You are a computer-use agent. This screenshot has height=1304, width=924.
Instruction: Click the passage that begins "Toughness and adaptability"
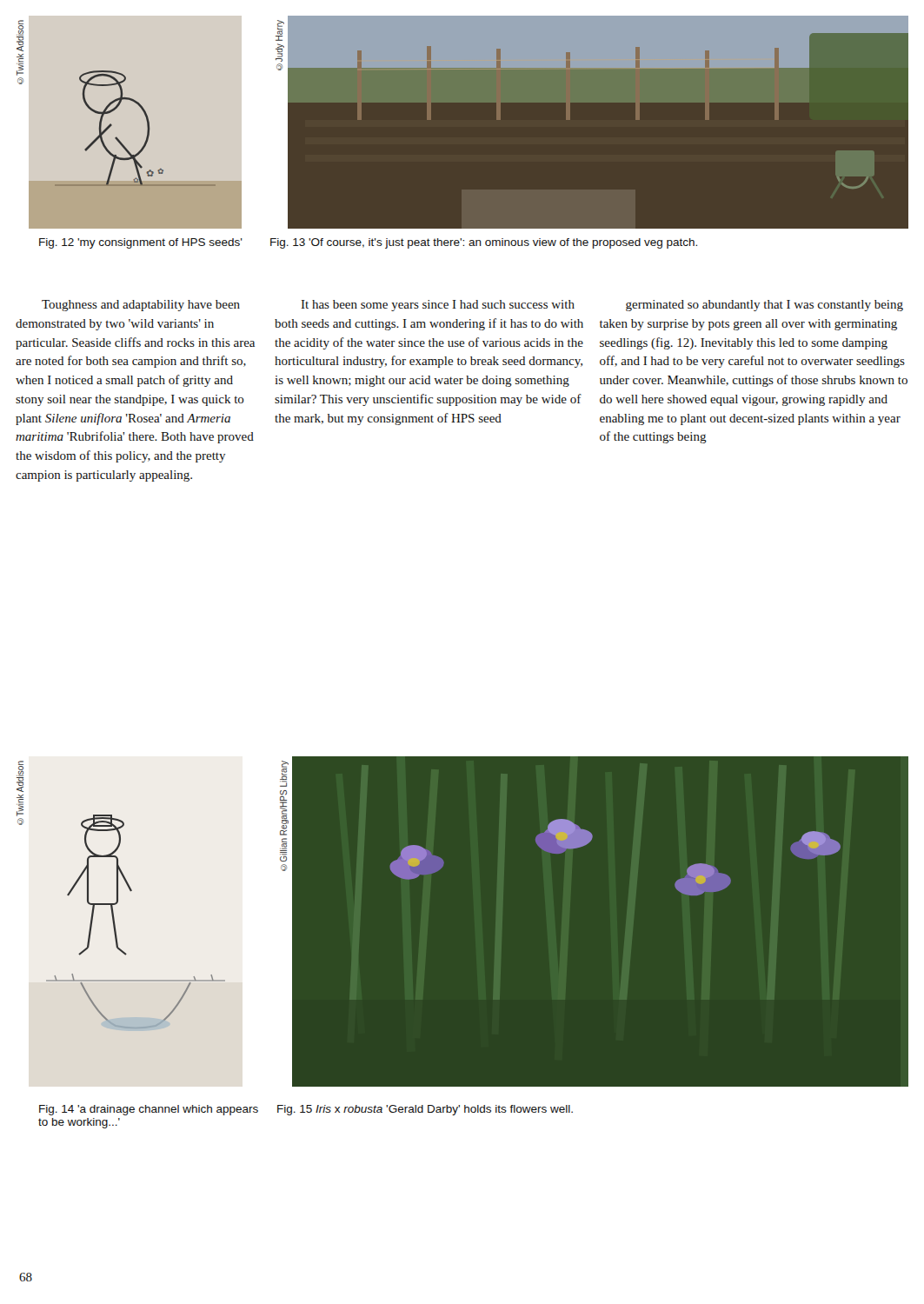[x=137, y=390]
